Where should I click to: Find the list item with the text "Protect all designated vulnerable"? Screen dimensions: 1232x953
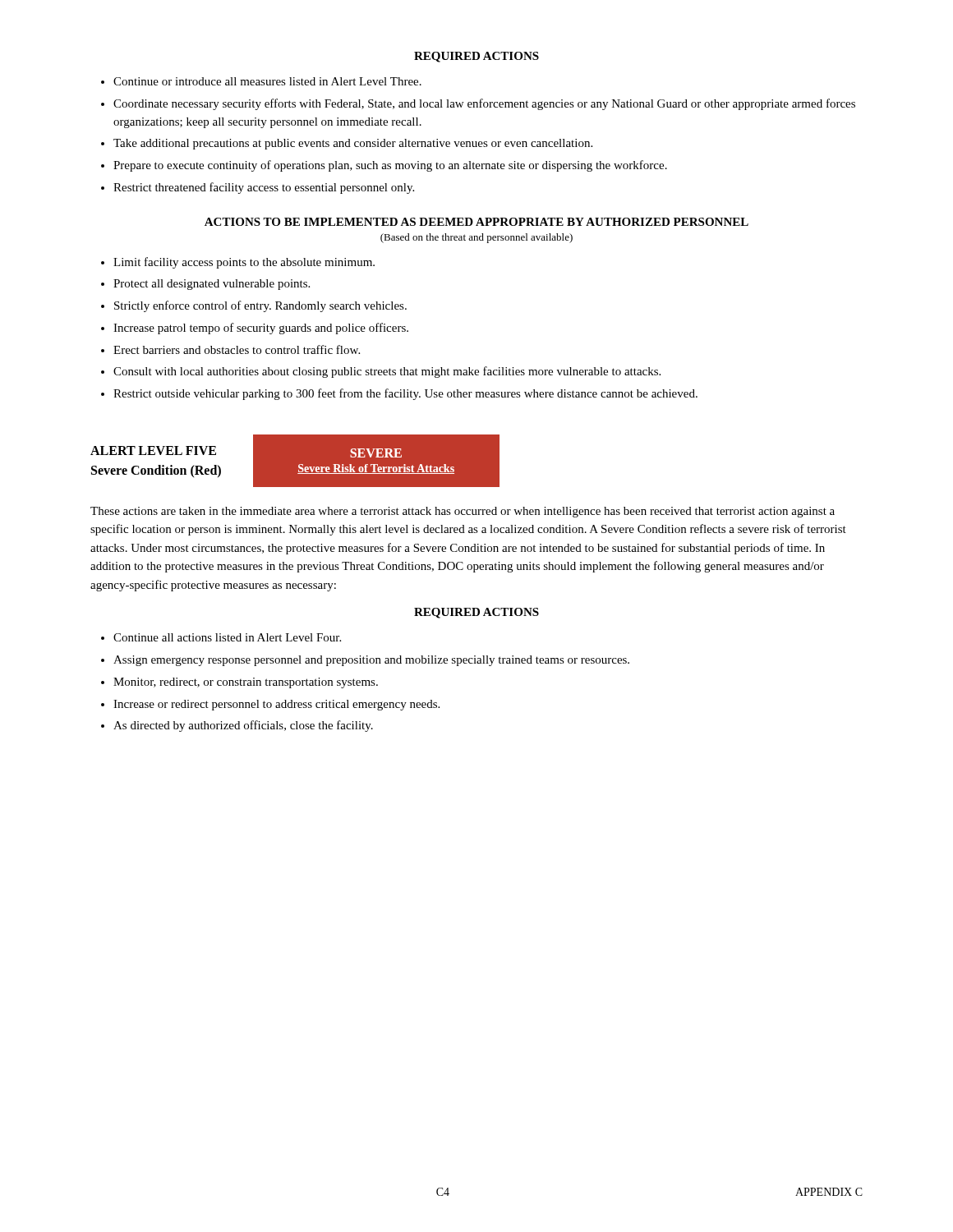click(212, 284)
